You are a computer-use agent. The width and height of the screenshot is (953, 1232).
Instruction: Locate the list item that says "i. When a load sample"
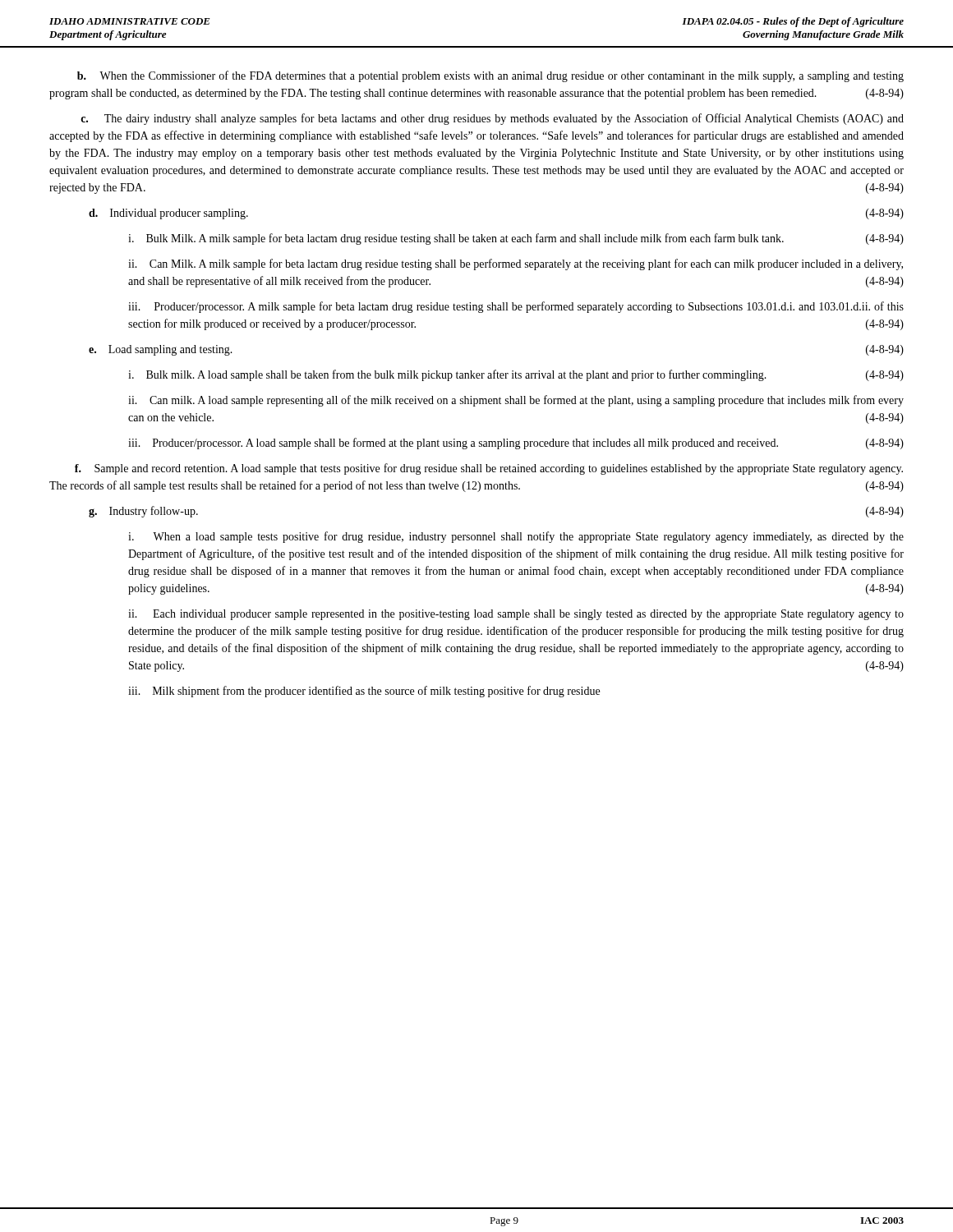tap(516, 564)
